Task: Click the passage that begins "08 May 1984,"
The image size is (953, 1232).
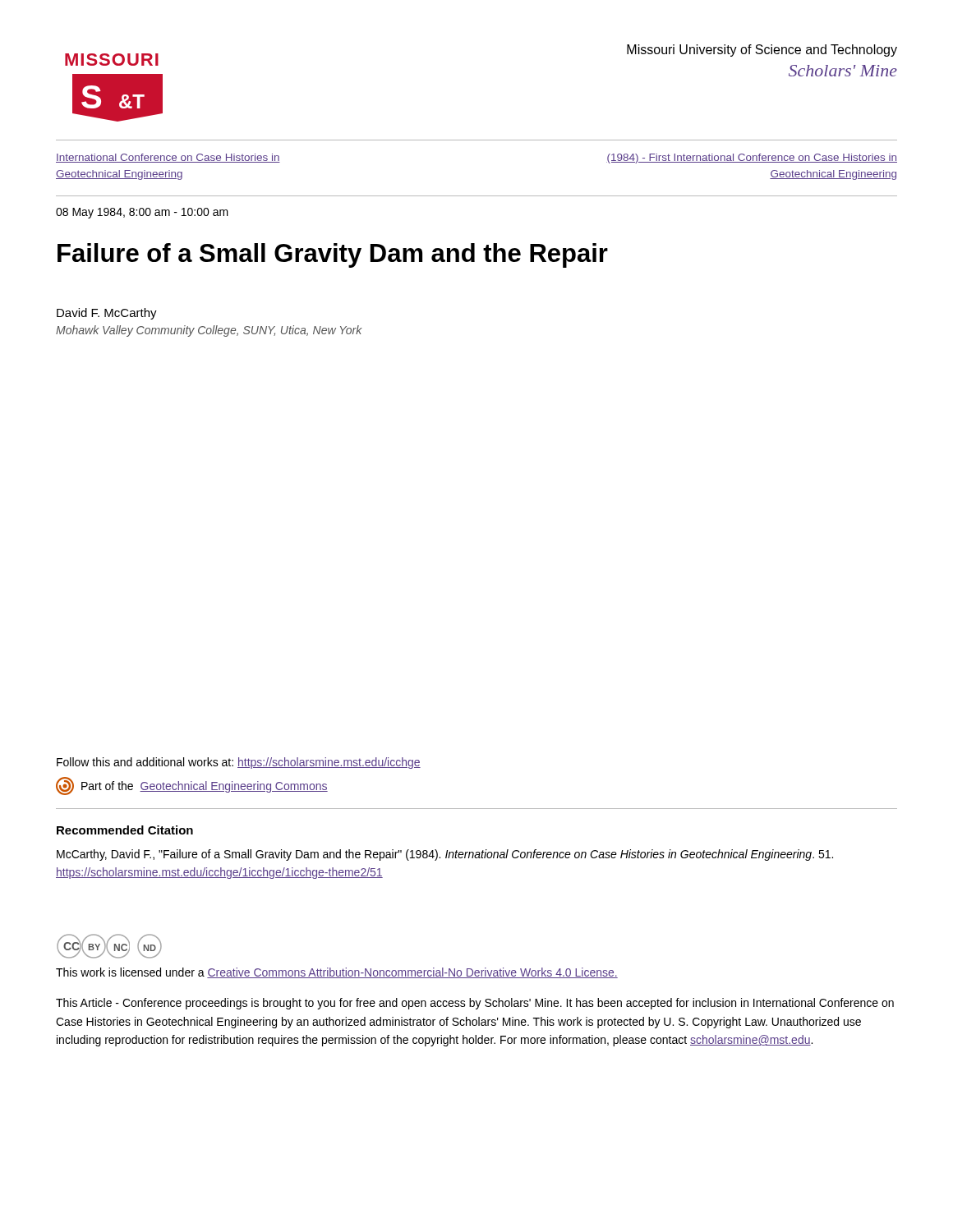Action: [142, 212]
